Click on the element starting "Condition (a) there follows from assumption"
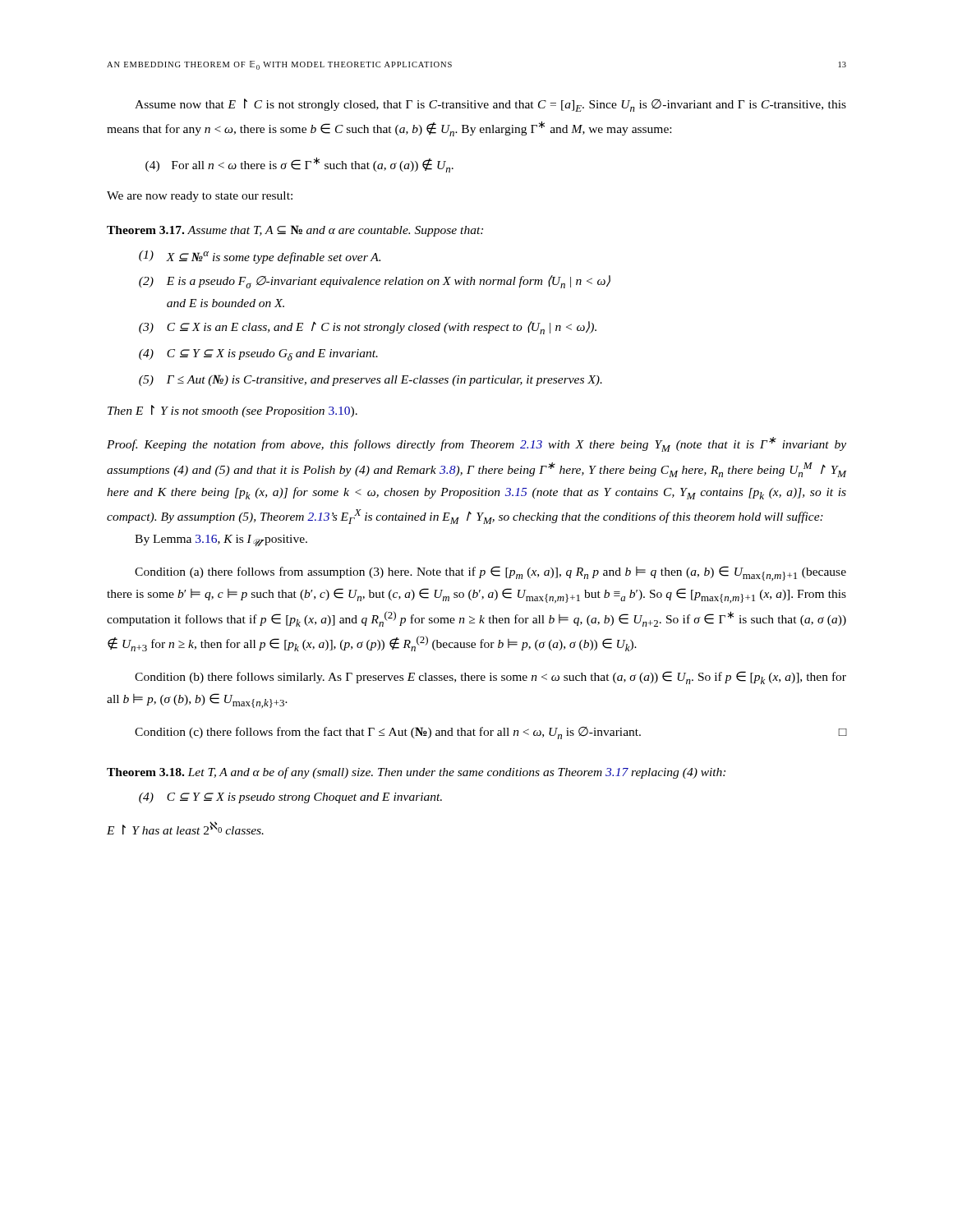Screen dimensions: 1232x953 pyautogui.click(x=476, y=609)
